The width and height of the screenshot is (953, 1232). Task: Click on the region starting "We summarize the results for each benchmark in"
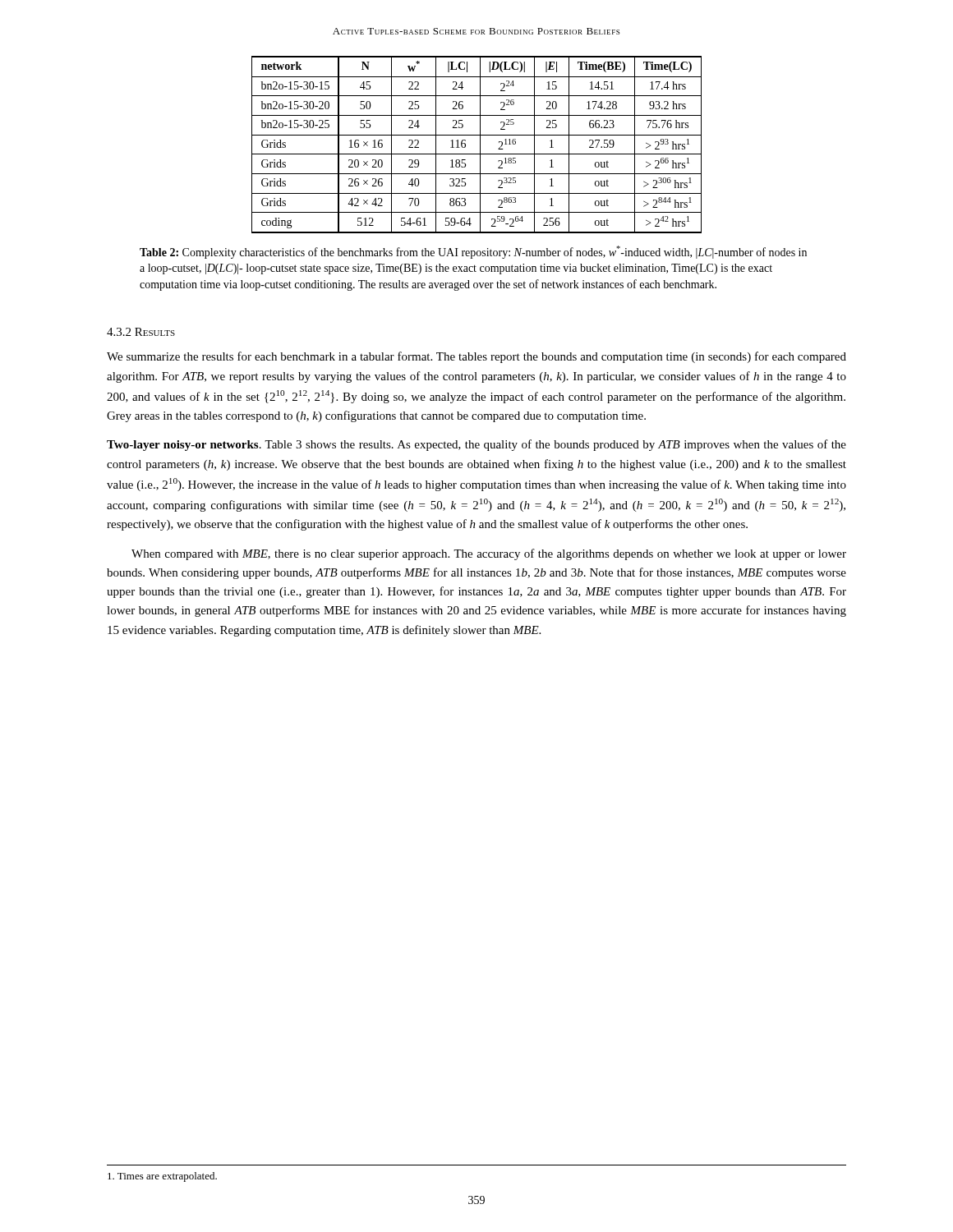point(476,387)
